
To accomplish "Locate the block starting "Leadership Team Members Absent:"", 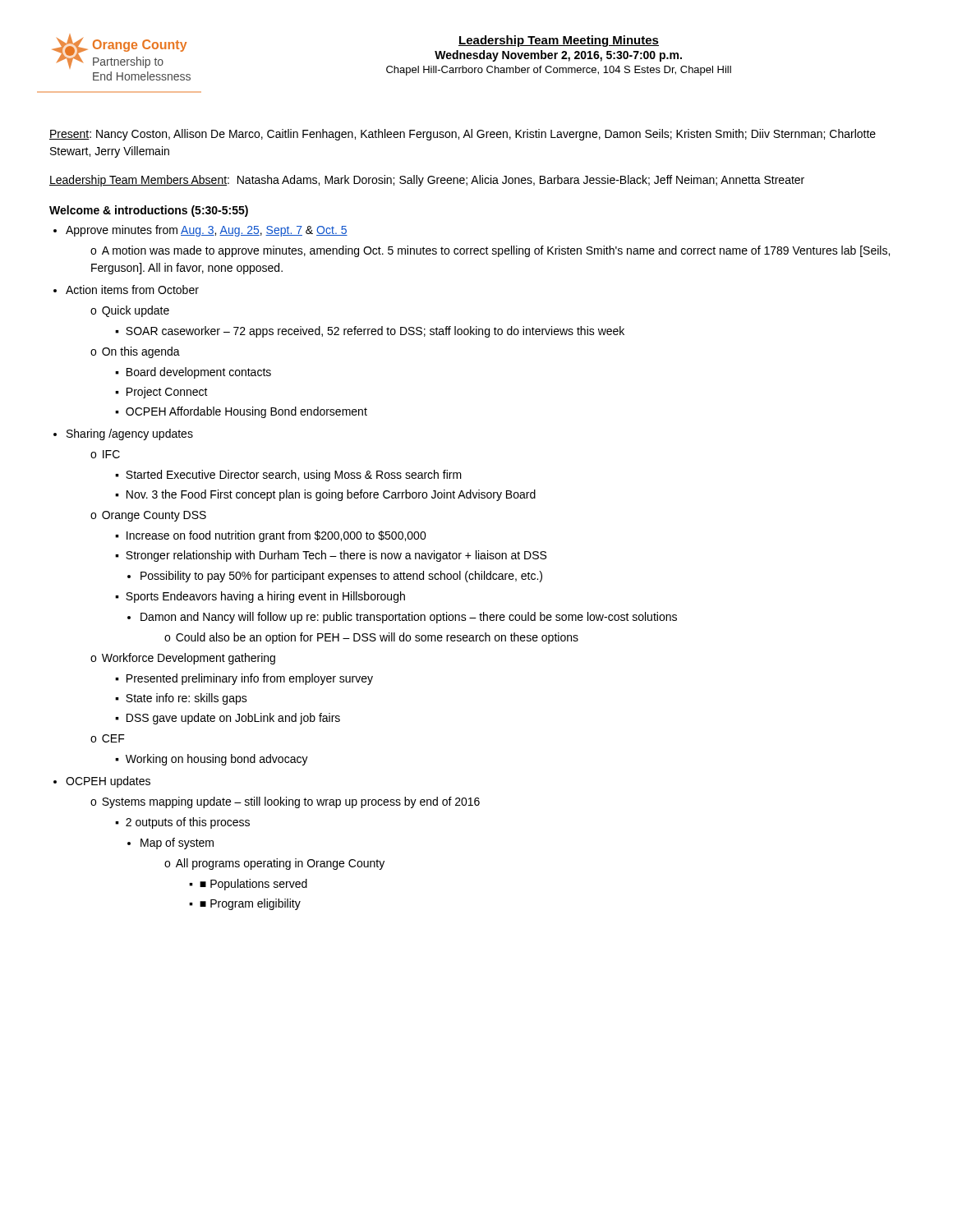I will [476, 180].
